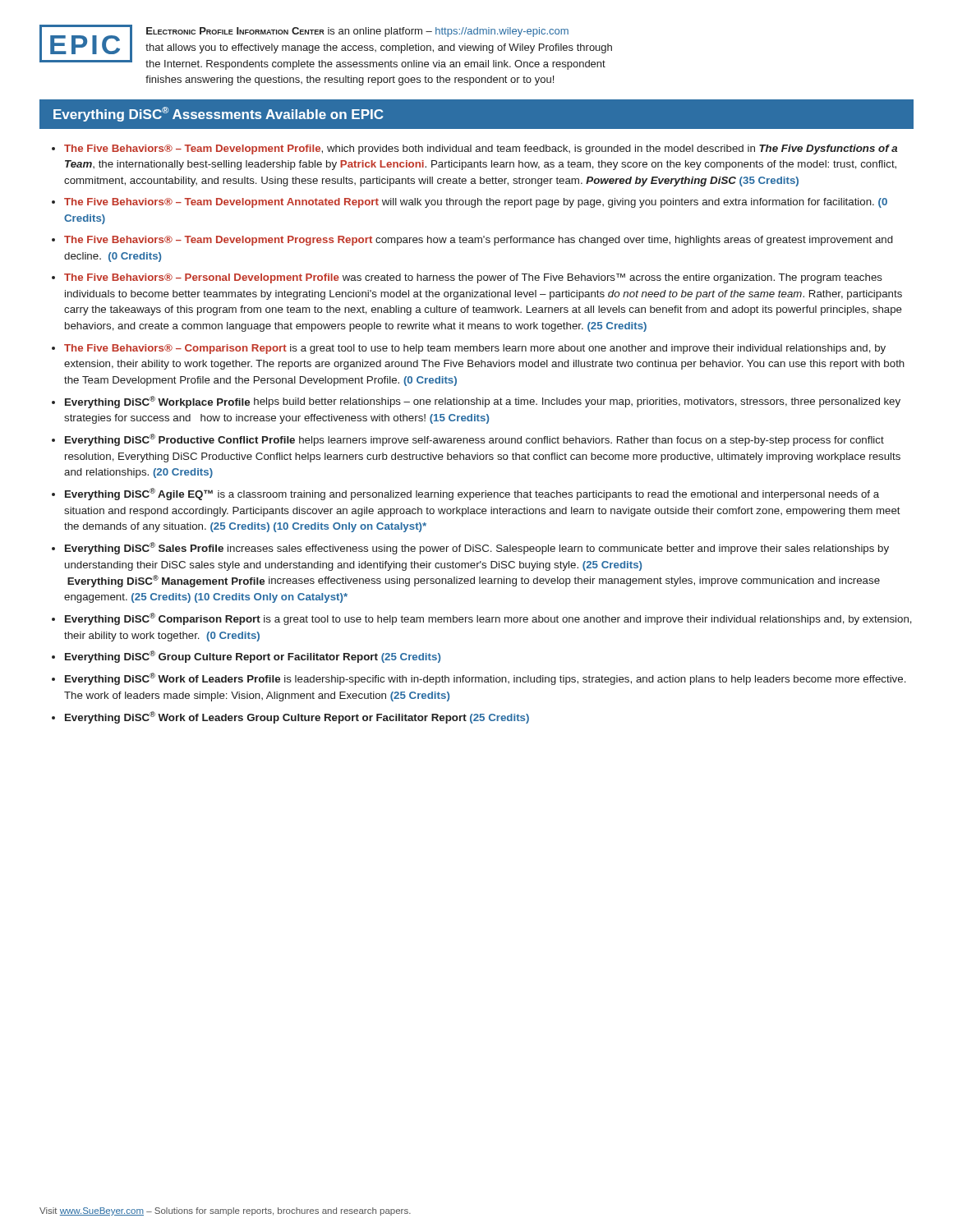Screen dimensions: 1232x953
Task: Find the block on this page that starts "Everything DiSC® Sales Profile increases sales effectiveness"
Action: (477, 572)
